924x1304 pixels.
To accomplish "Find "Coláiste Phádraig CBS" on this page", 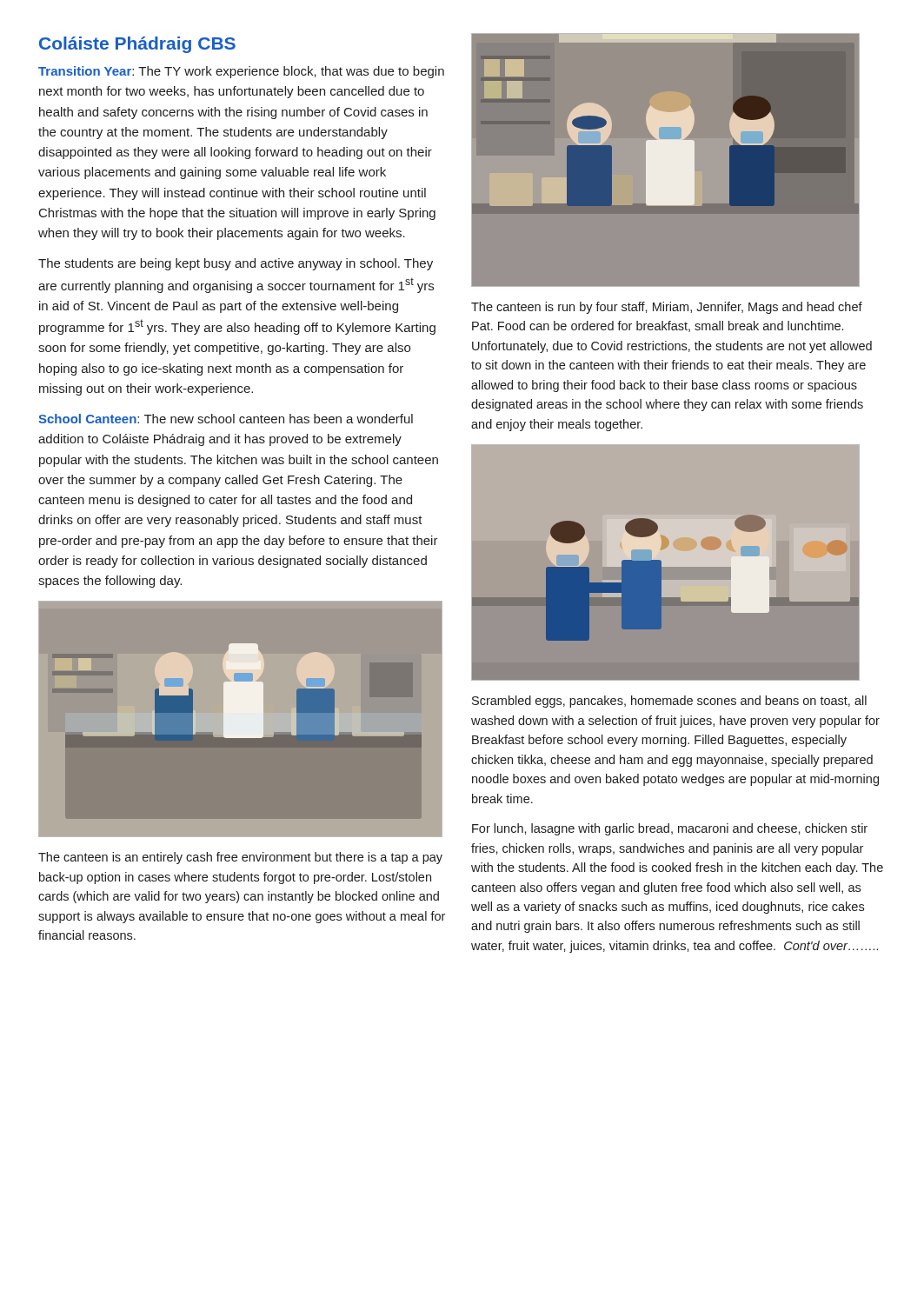I will (243, 43).
